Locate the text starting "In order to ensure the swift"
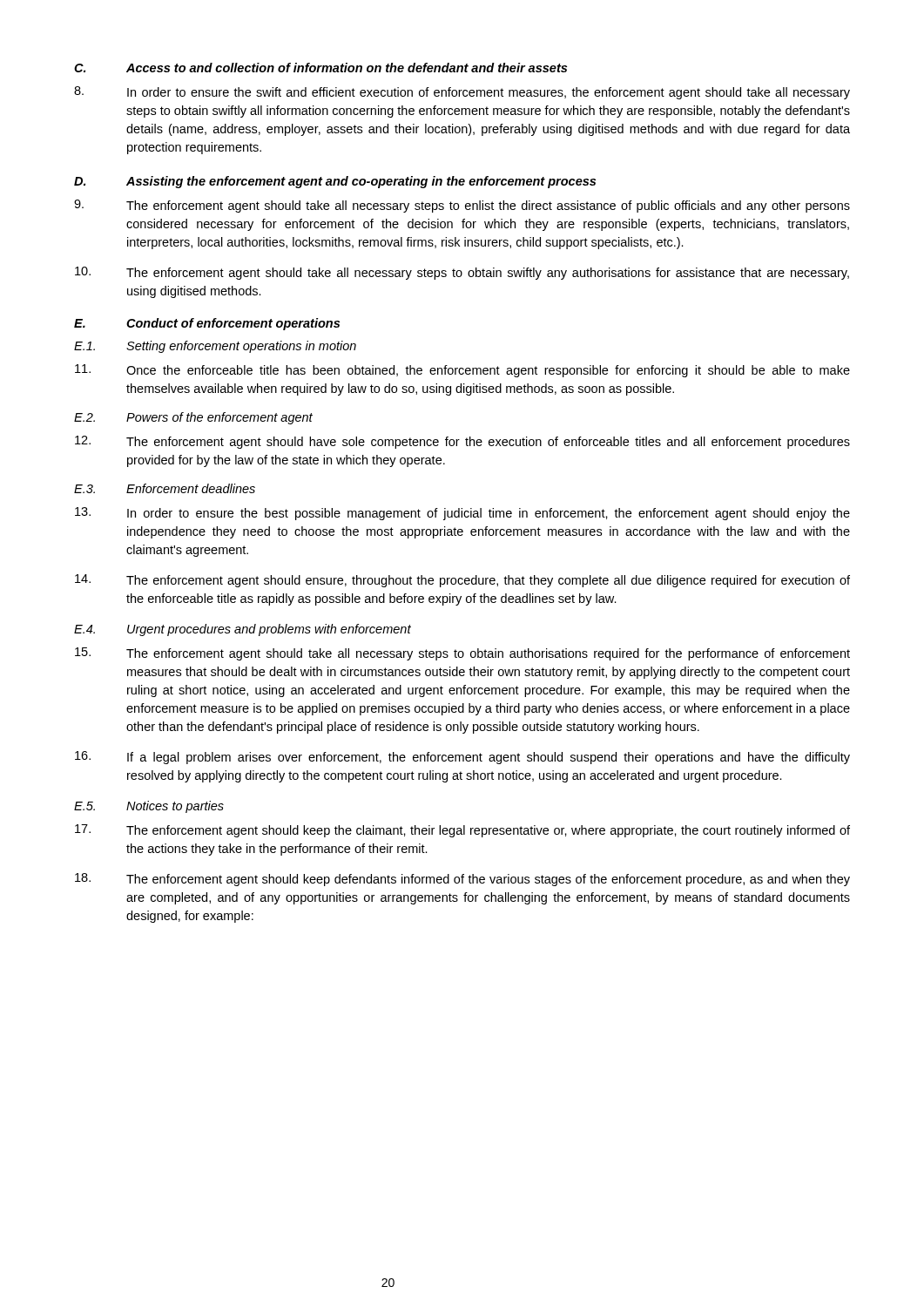Image resolution: width=924 pixels, height=1307 pixels. pos(462,120)
